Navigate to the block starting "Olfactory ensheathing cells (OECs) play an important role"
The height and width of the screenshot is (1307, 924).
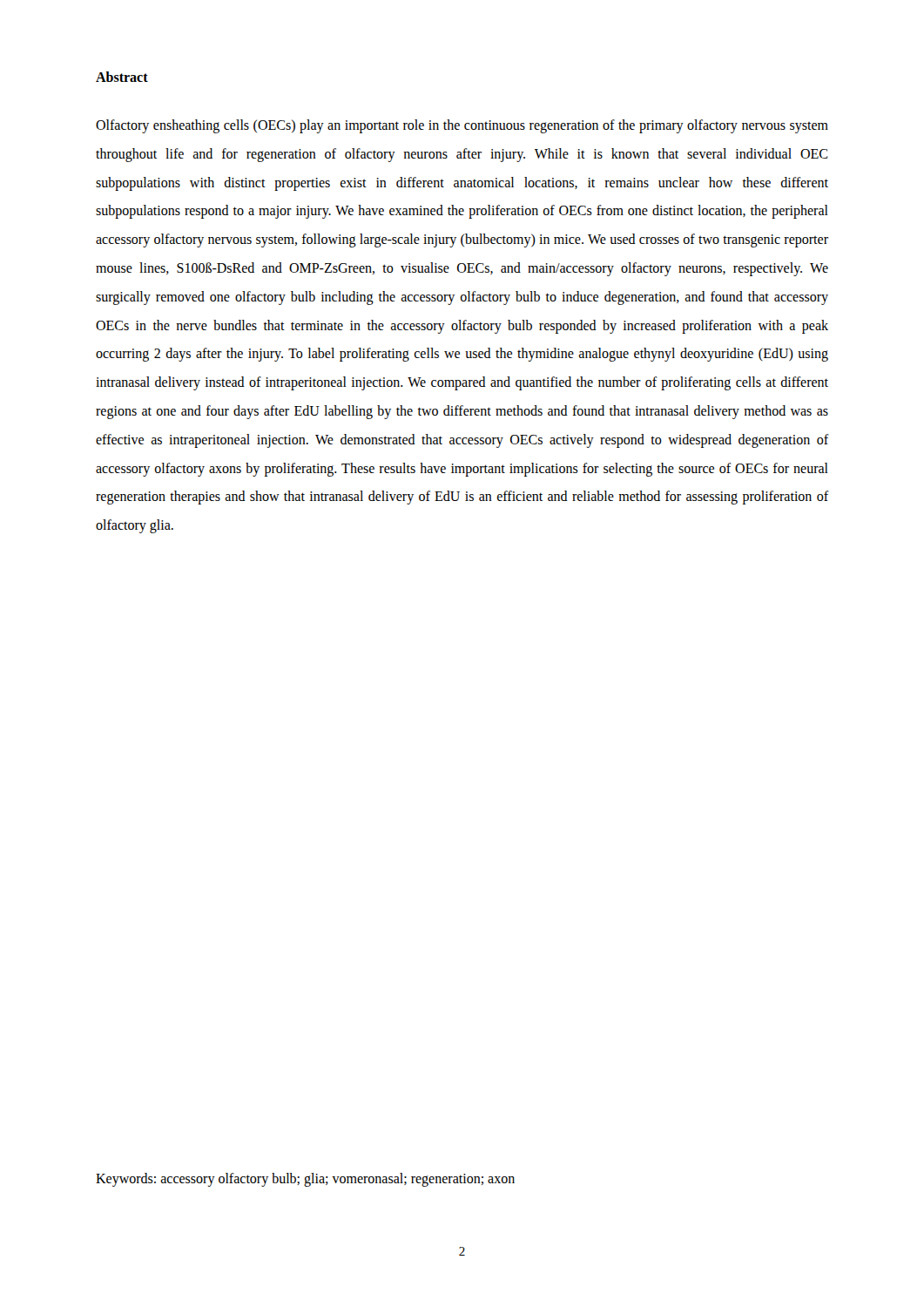(x=462, y=326)
